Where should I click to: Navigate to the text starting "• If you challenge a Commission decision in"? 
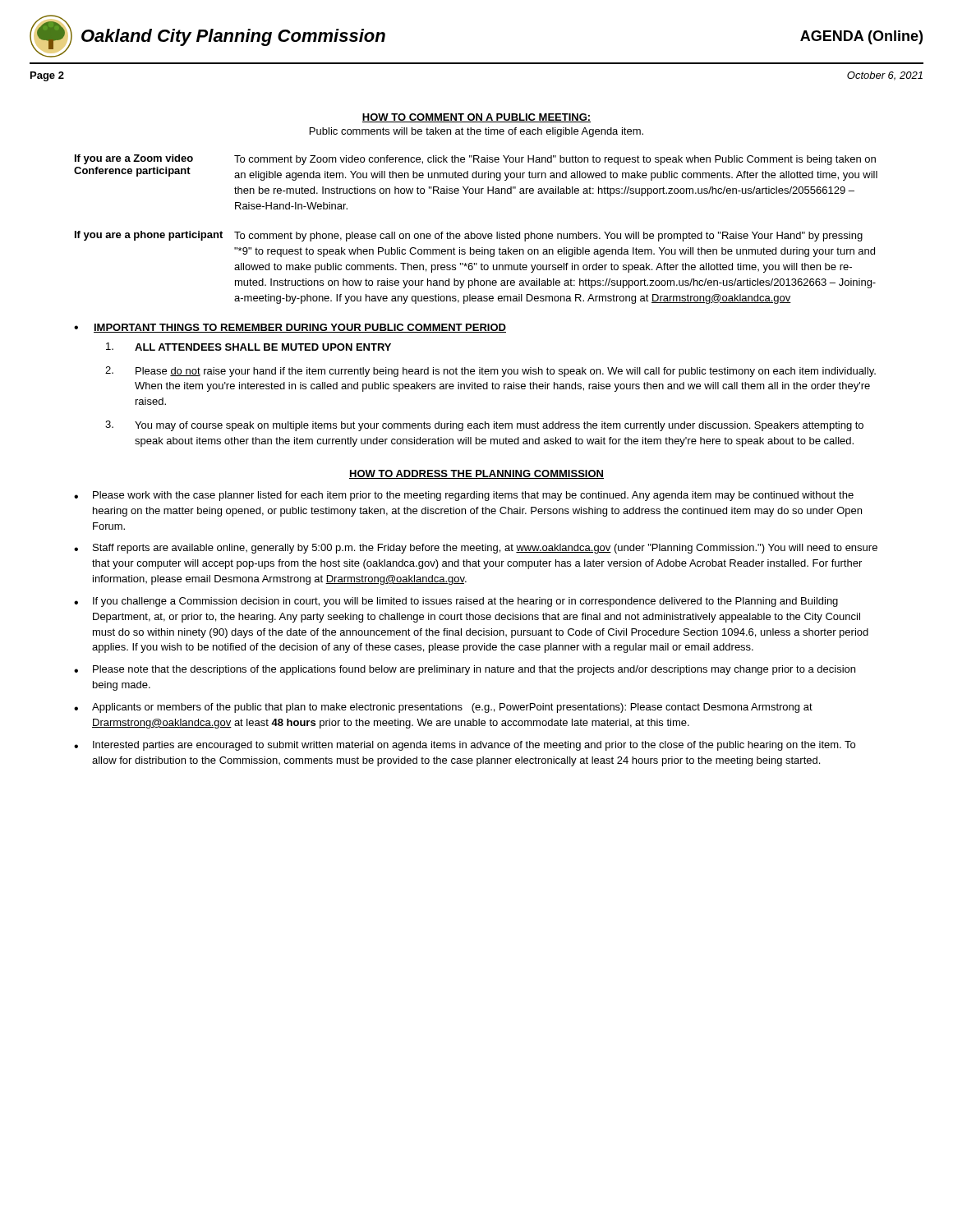[476, 625]
